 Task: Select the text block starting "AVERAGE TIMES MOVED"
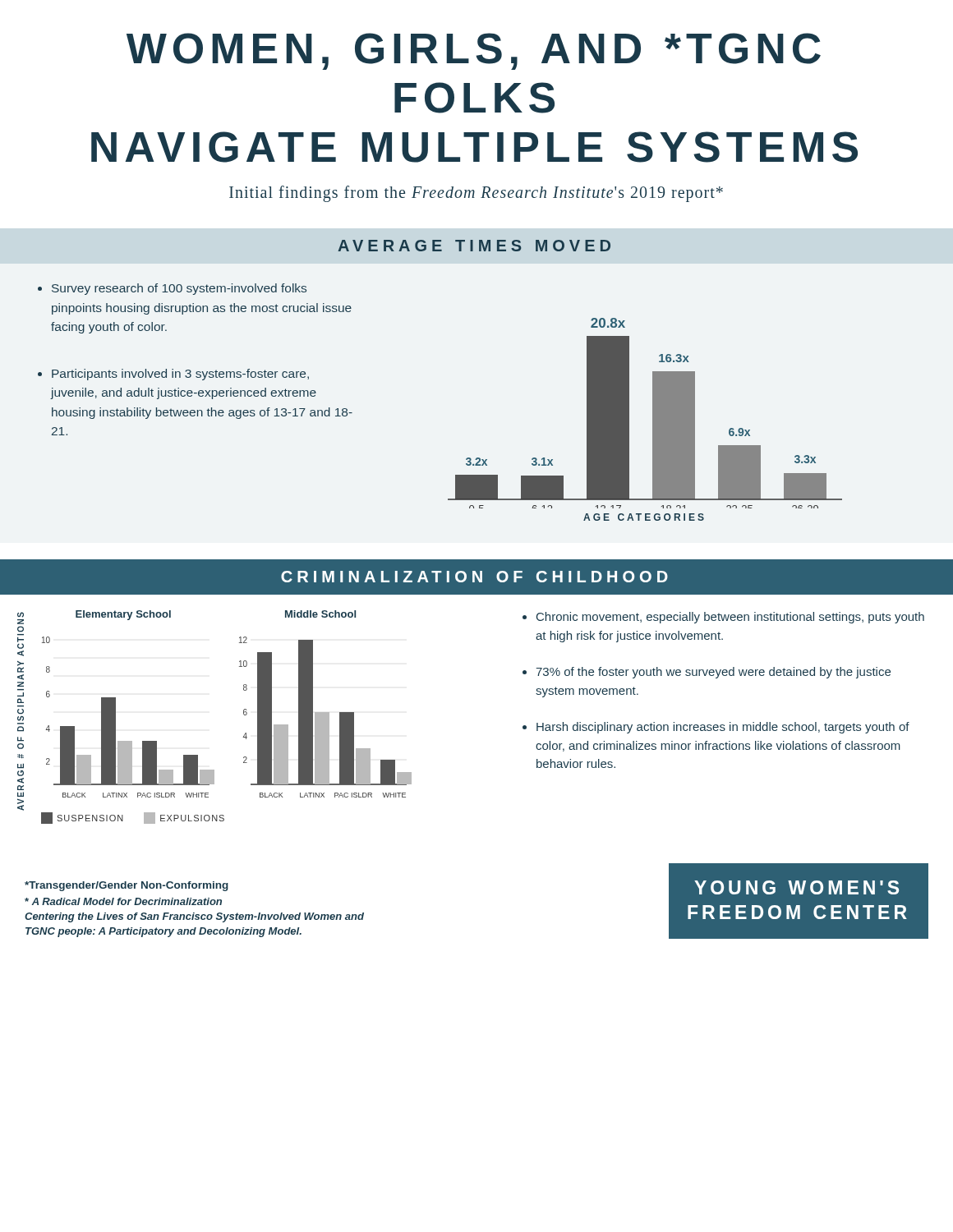[x=476, y=246]
